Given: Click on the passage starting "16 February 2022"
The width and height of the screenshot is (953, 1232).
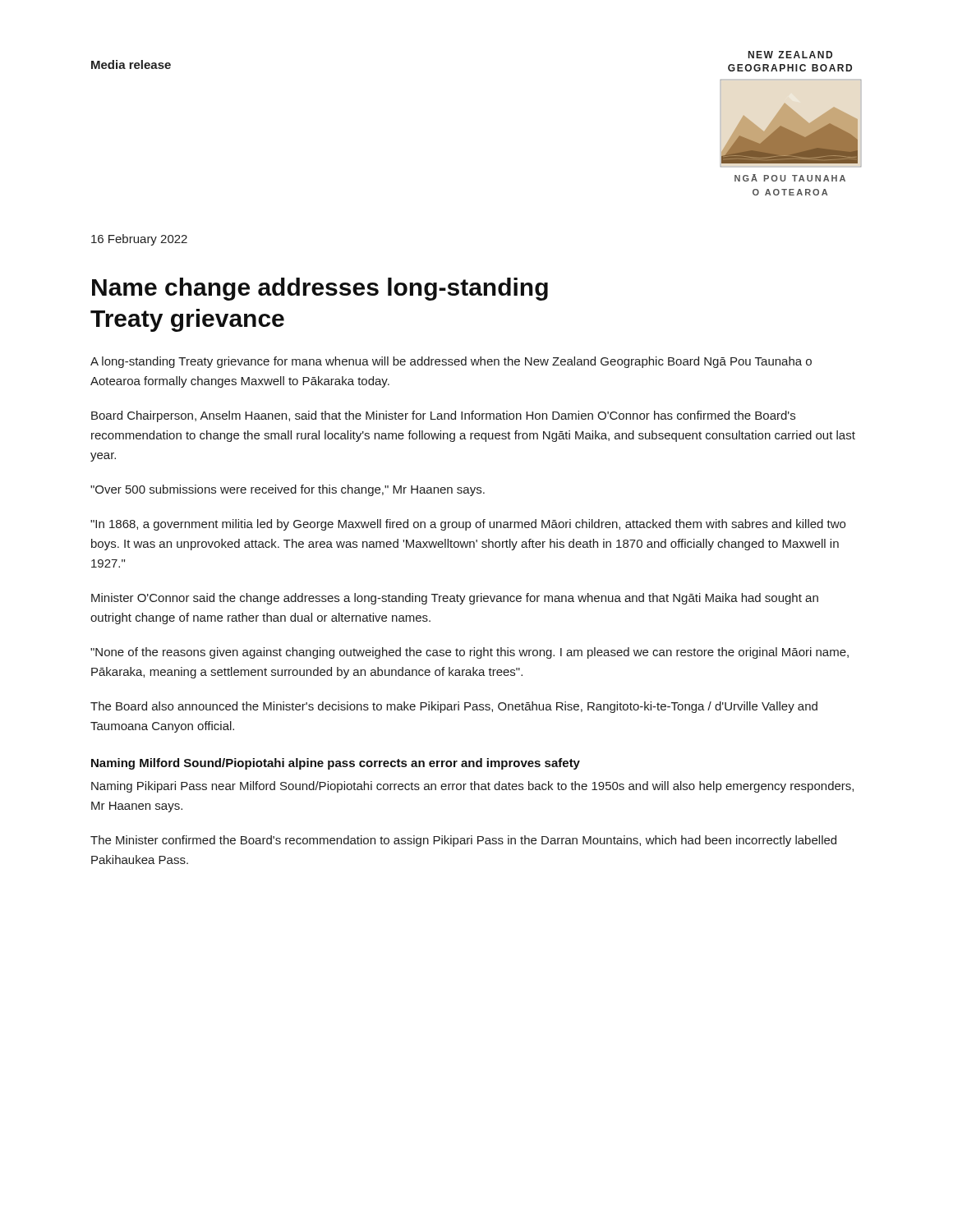Looking at the screenshot, I should click(x=139, y=239).
